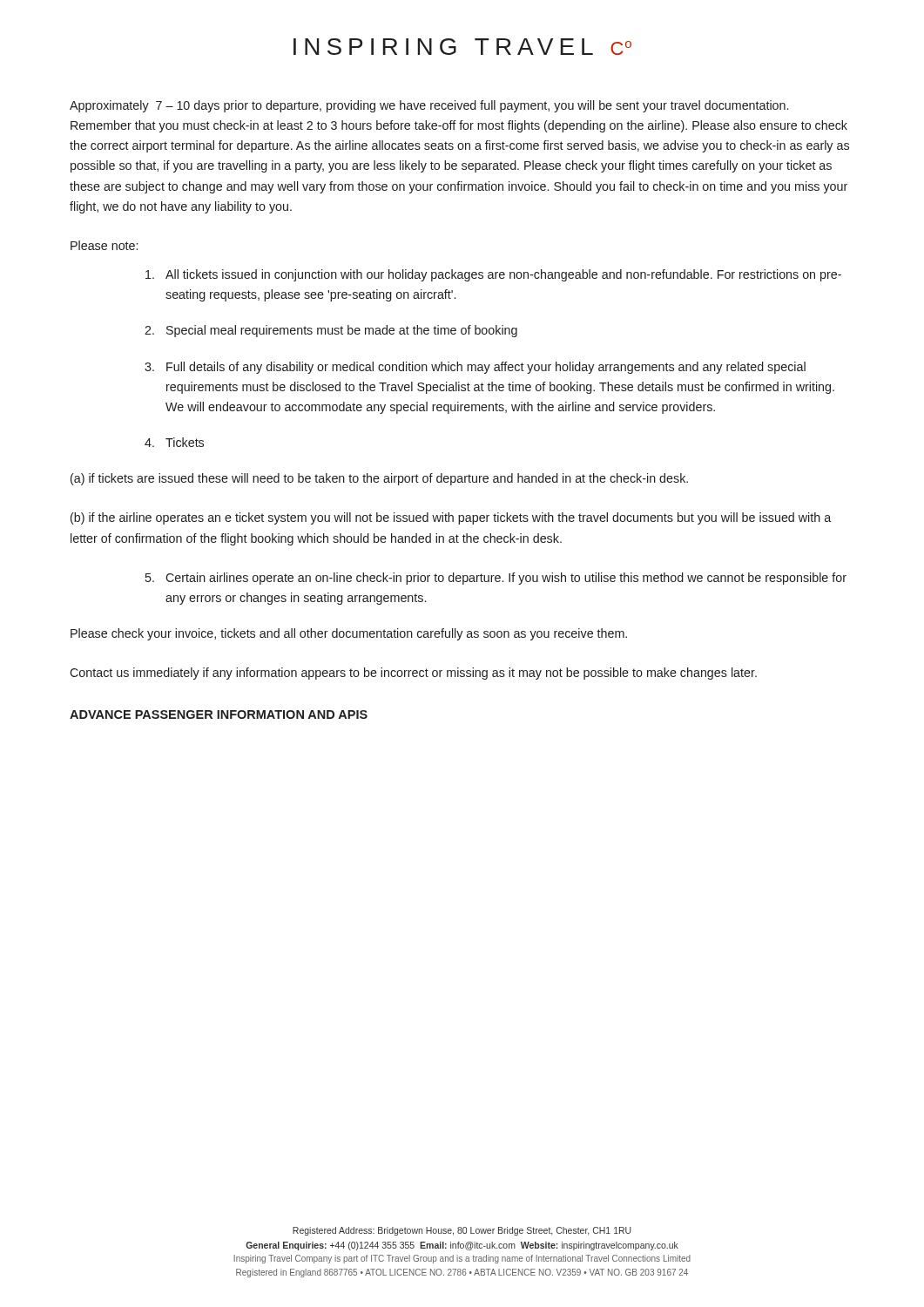Locate the list item that says "3. Full details of any disability or"

(x=488, y=387)
